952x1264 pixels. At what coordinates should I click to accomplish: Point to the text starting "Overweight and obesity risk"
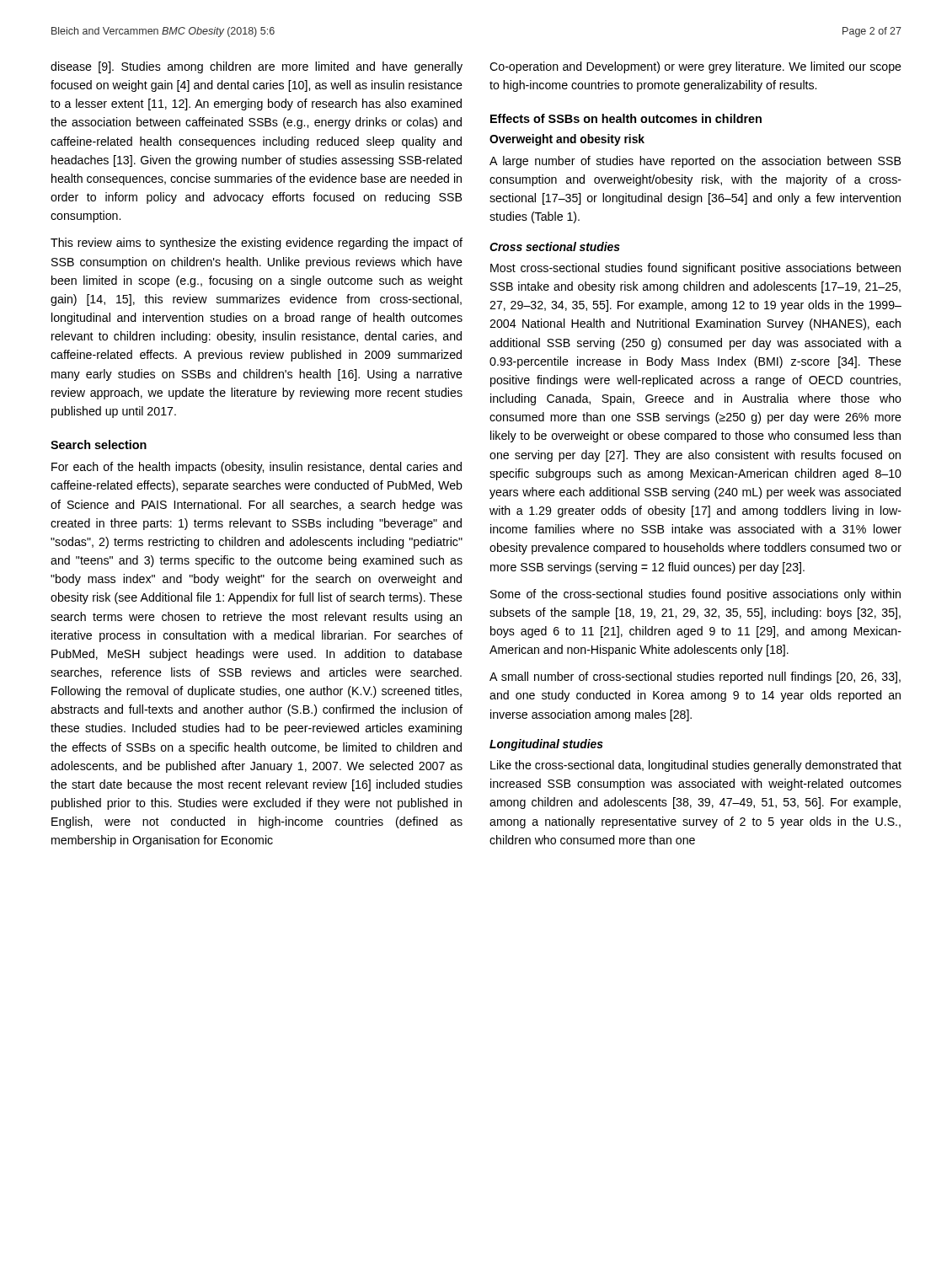pyautogui.click(x=567, y=139)
